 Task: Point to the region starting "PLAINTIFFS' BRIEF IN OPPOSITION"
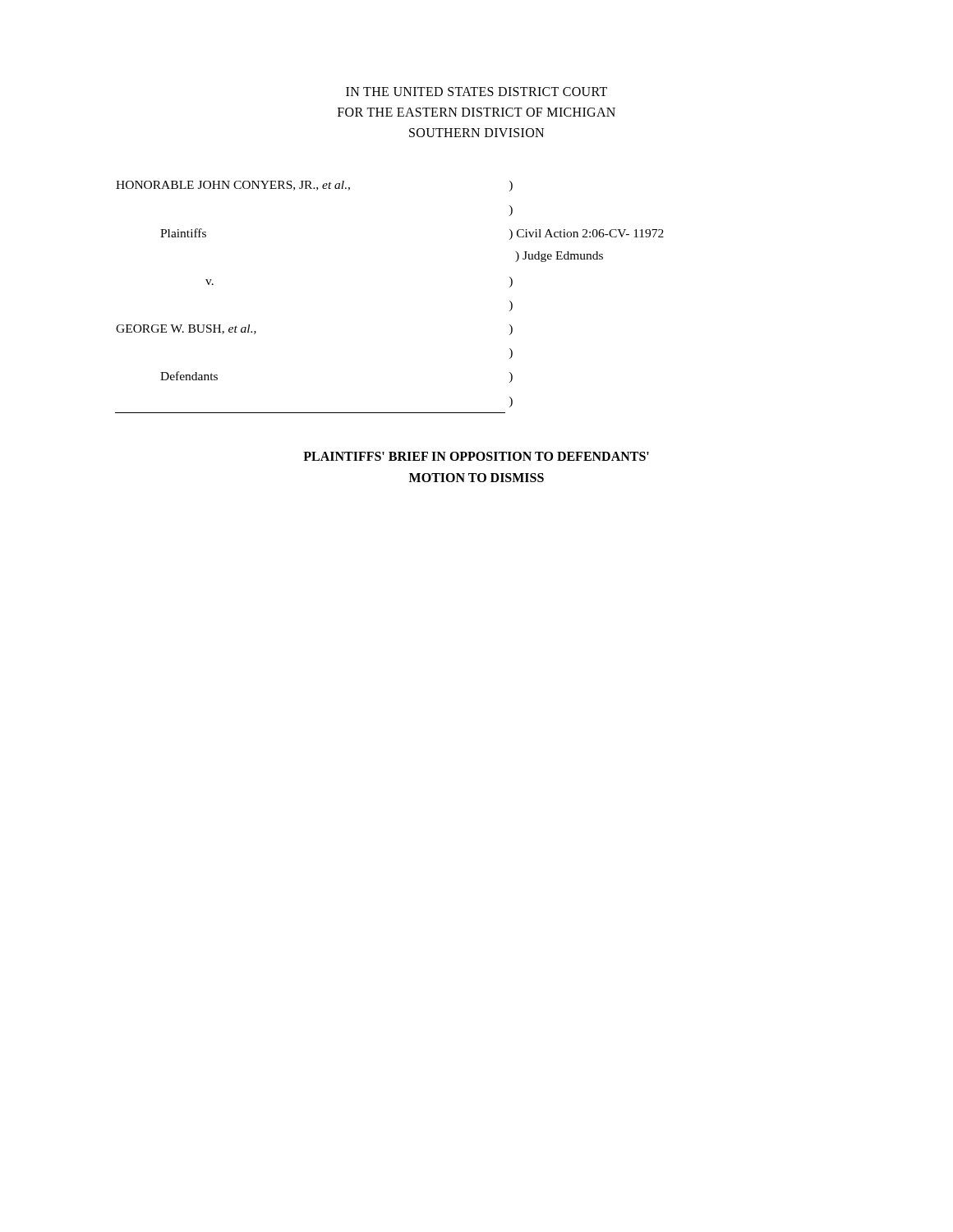476,467
